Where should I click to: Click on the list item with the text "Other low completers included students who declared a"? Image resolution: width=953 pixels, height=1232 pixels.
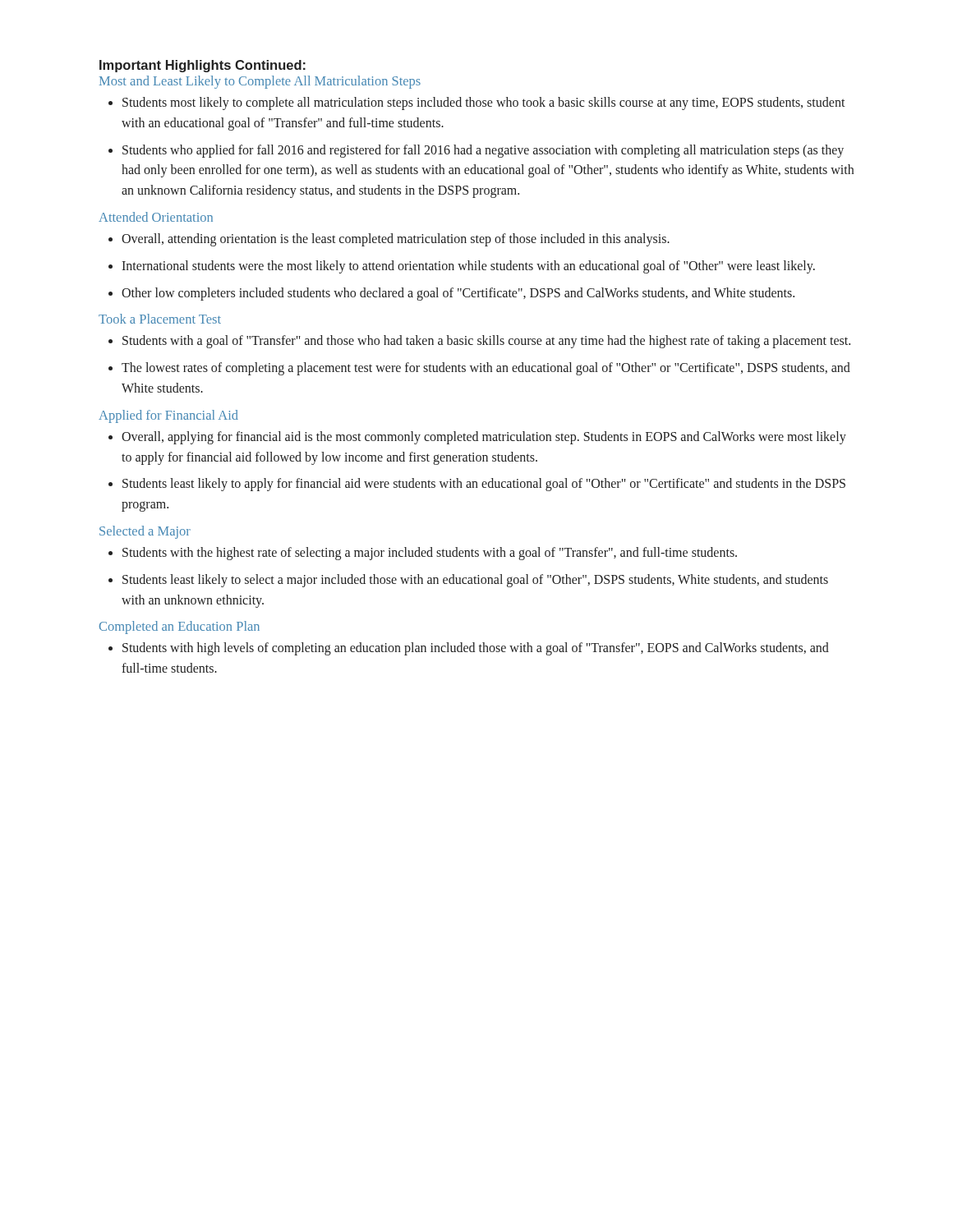459,292
